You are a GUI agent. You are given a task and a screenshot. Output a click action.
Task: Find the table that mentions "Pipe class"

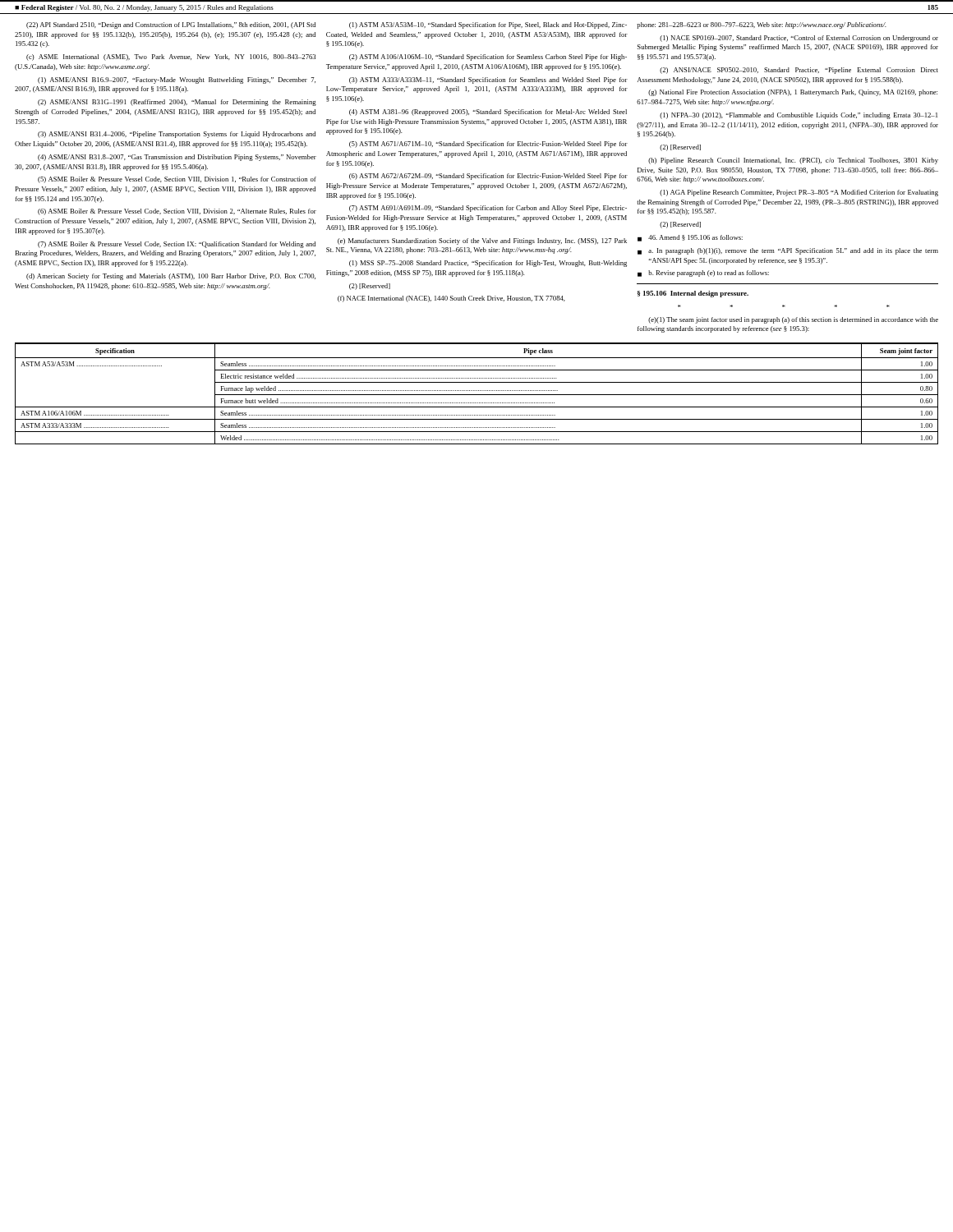tap(476, 394)
